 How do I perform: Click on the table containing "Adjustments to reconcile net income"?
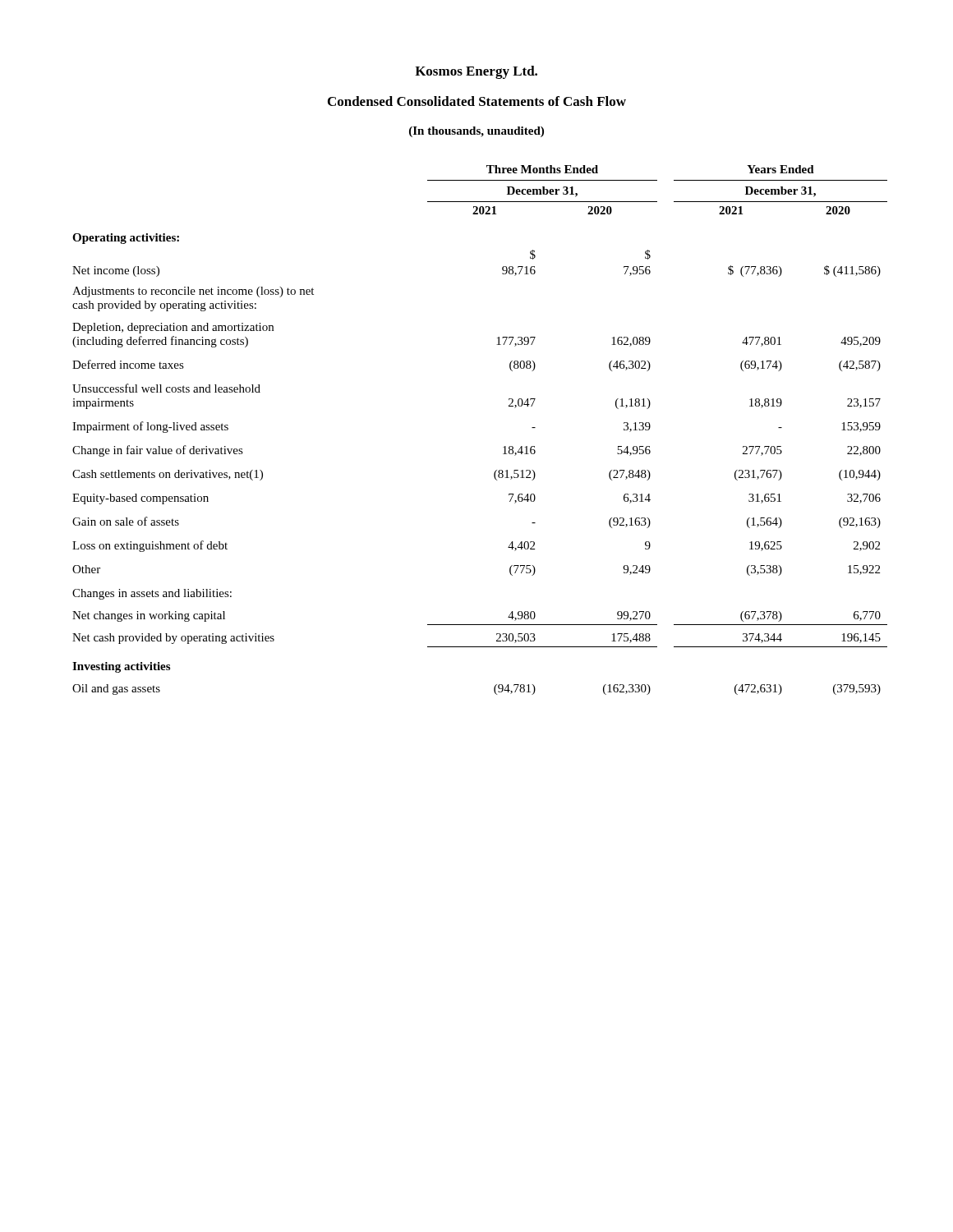tap(476, 429)
